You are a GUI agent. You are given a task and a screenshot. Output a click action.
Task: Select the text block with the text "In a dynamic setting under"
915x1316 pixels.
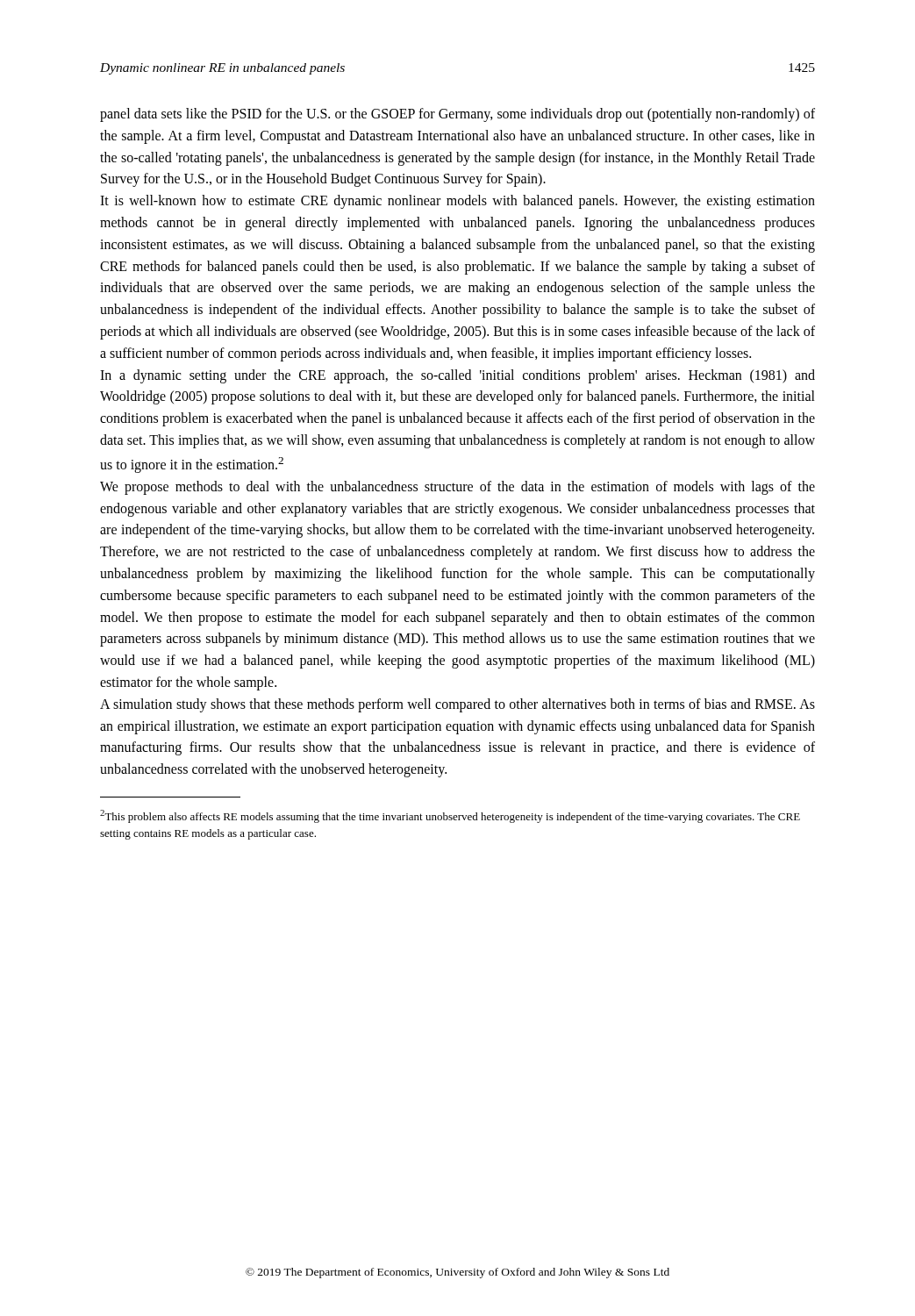point(458,420)
